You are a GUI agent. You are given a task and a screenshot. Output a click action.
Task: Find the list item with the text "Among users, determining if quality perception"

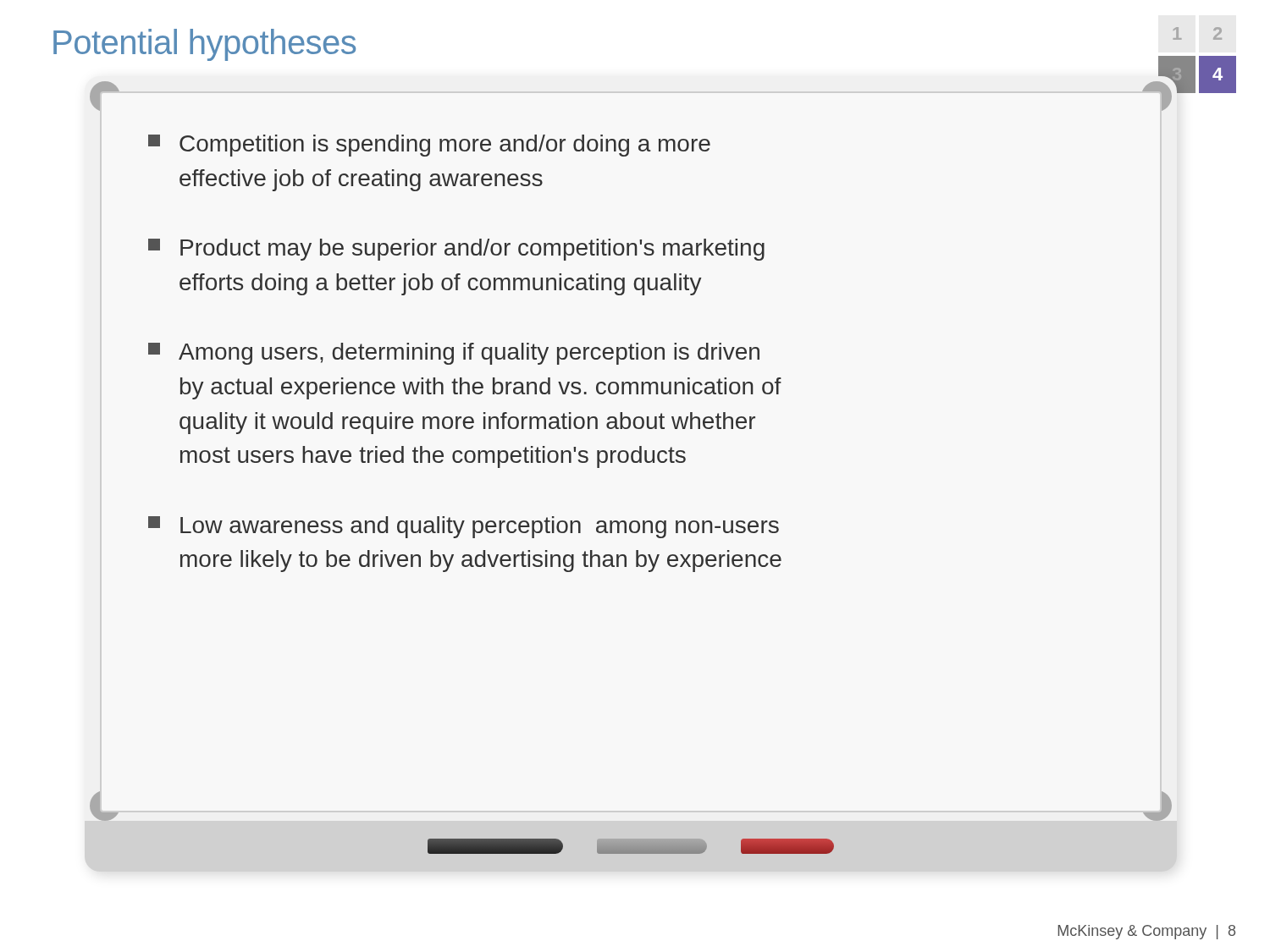tap(637, 404)
